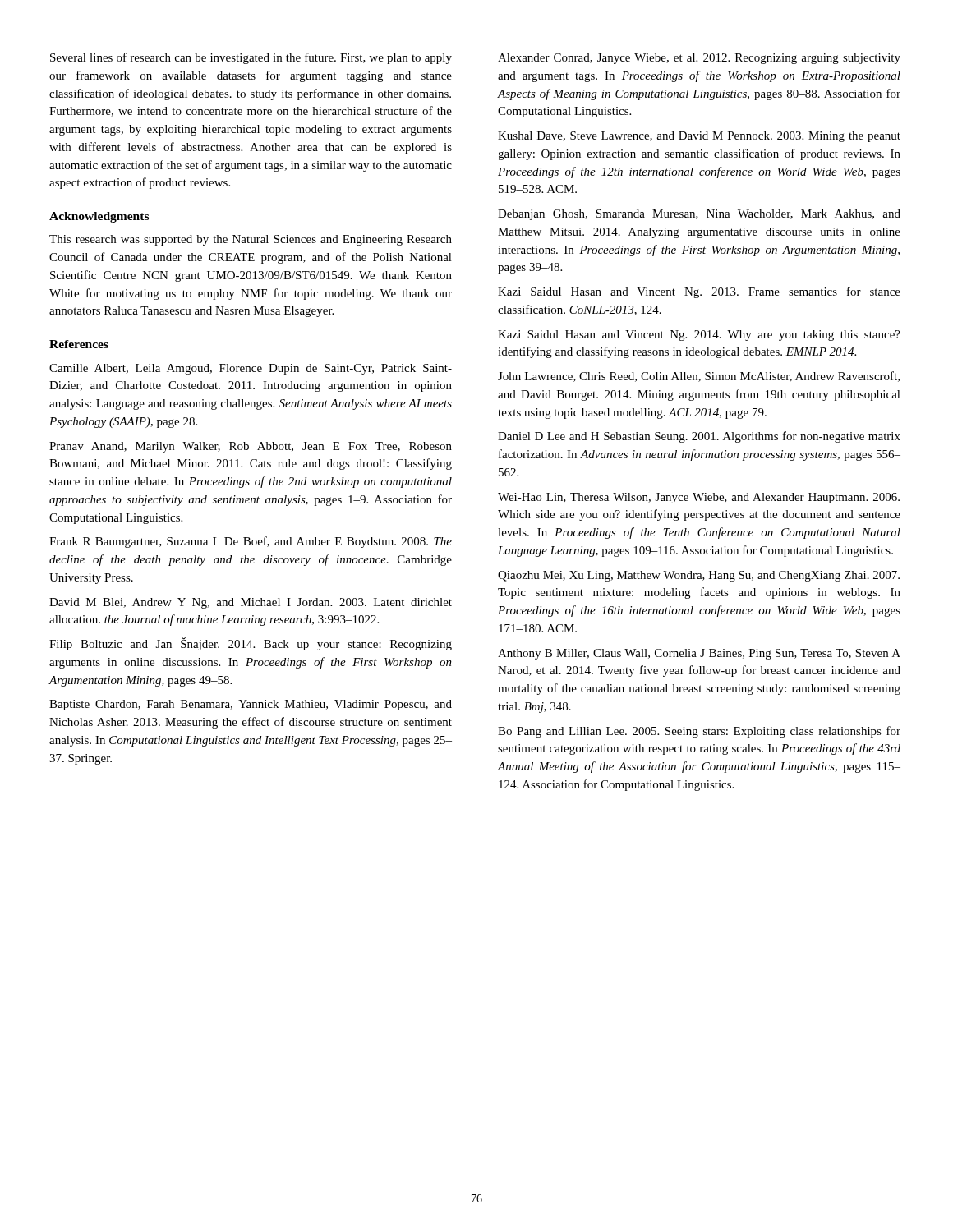Locate the list item that reads "Frank R Baumgartner, Suzanna L De Boef,"
The image size is (953, 1232).
[x=251, y=560]
